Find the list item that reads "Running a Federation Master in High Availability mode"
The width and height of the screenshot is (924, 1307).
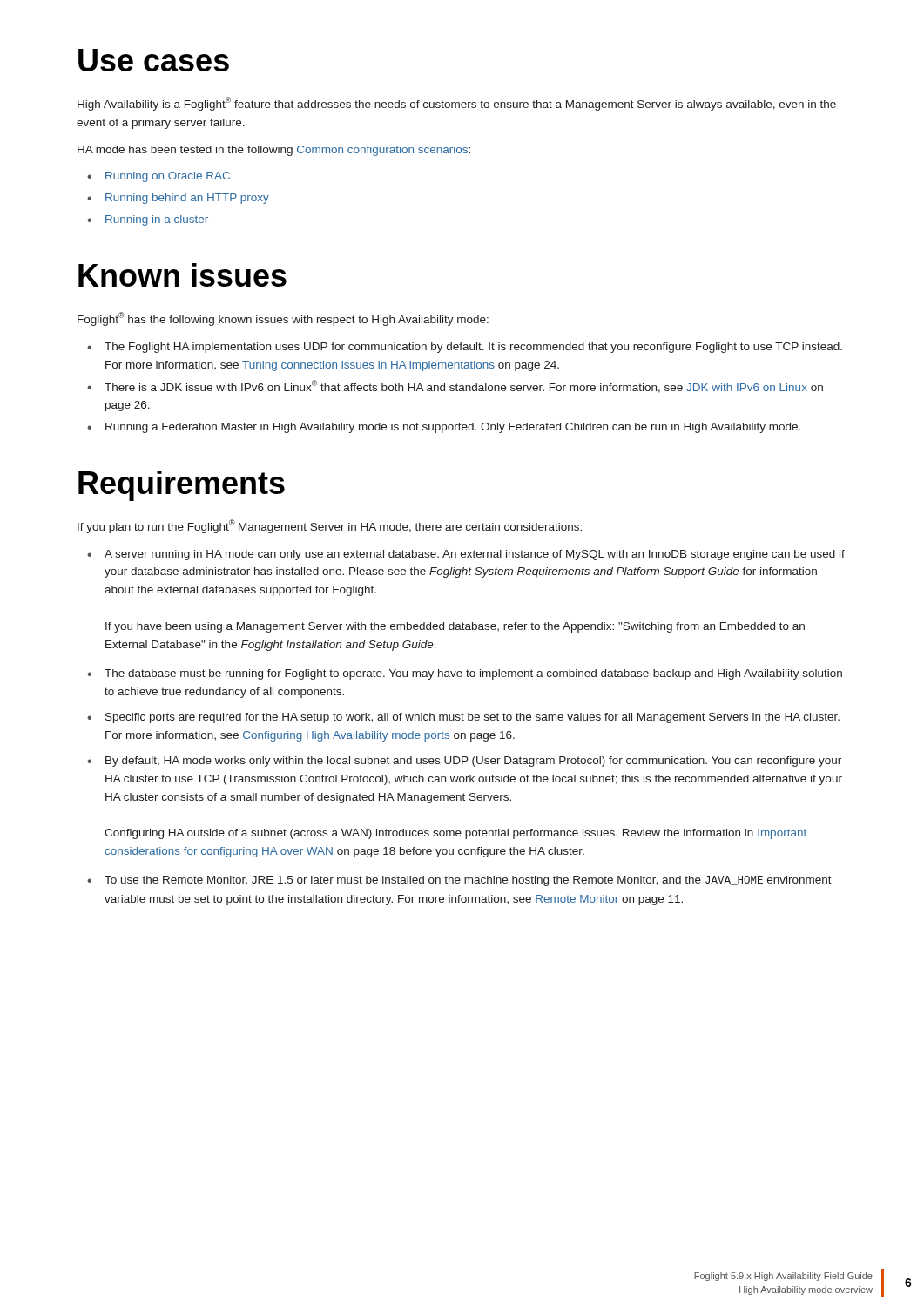coord(453,426)
